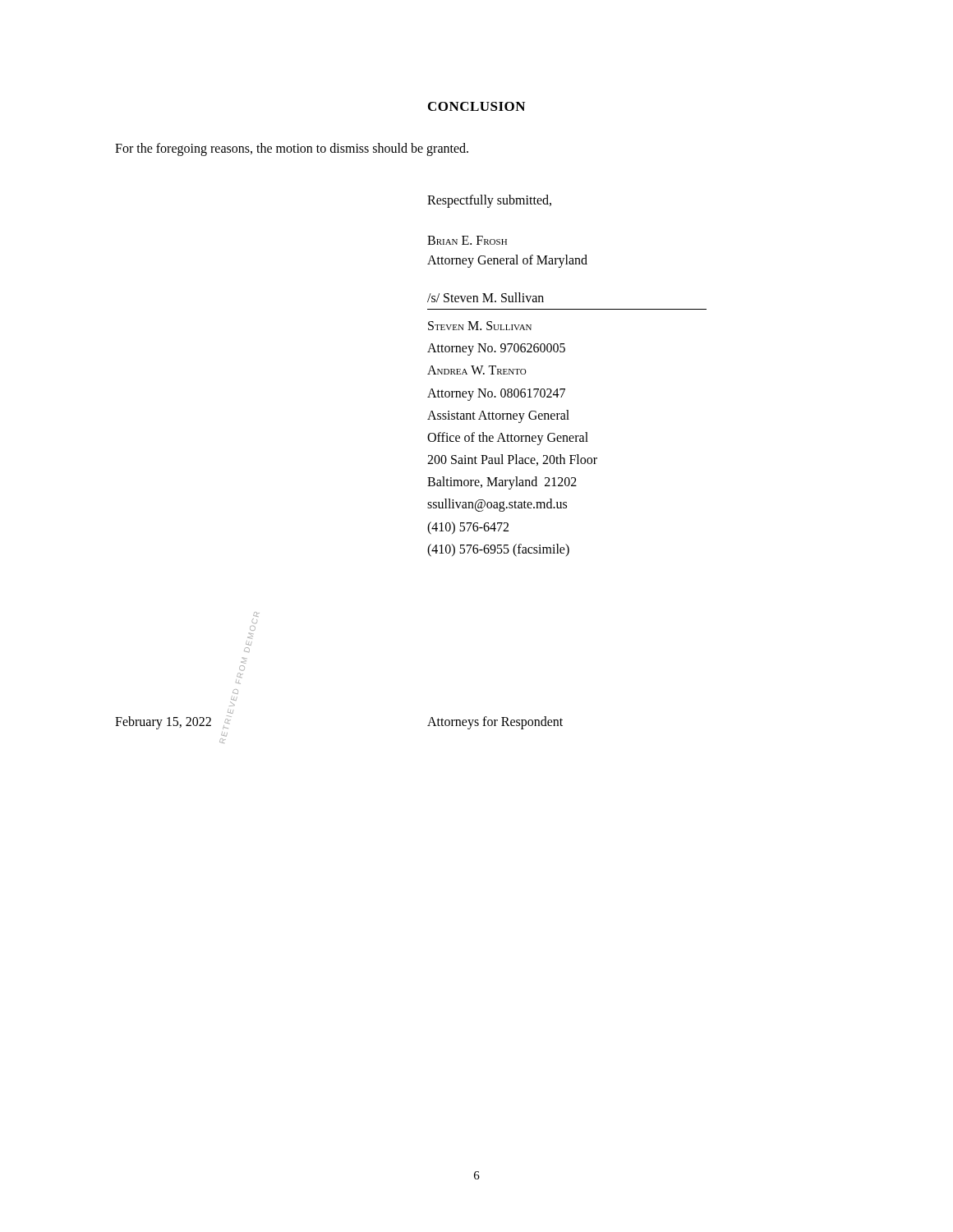The height and width of the screenshot is (1232, 953).
Task: Click where it says "Attorneys for Respondent"
Action: click(495, 722)
